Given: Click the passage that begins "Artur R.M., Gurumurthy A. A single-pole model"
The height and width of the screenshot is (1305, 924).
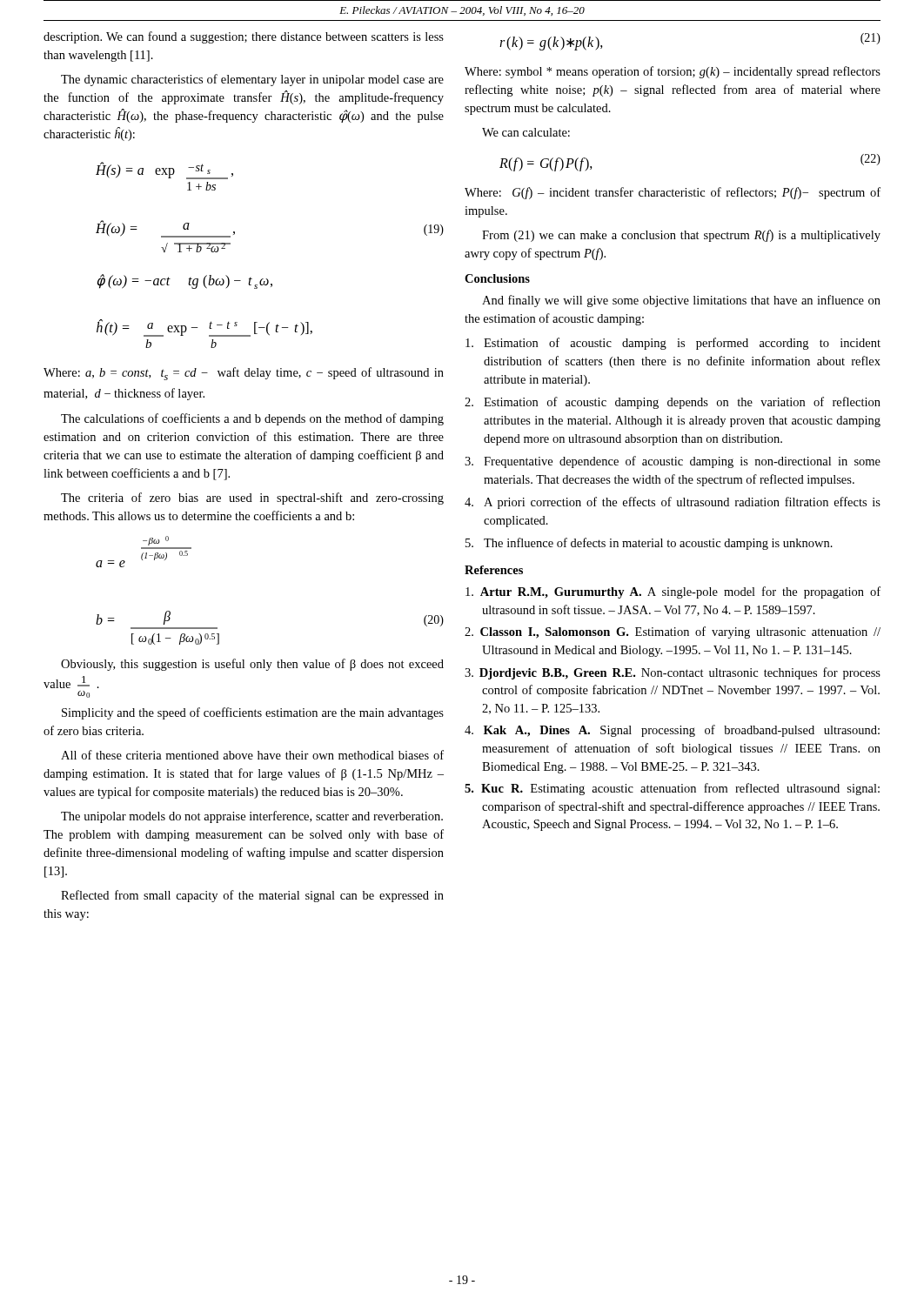Looking at the screenshot, I should (x=673, y=601).
